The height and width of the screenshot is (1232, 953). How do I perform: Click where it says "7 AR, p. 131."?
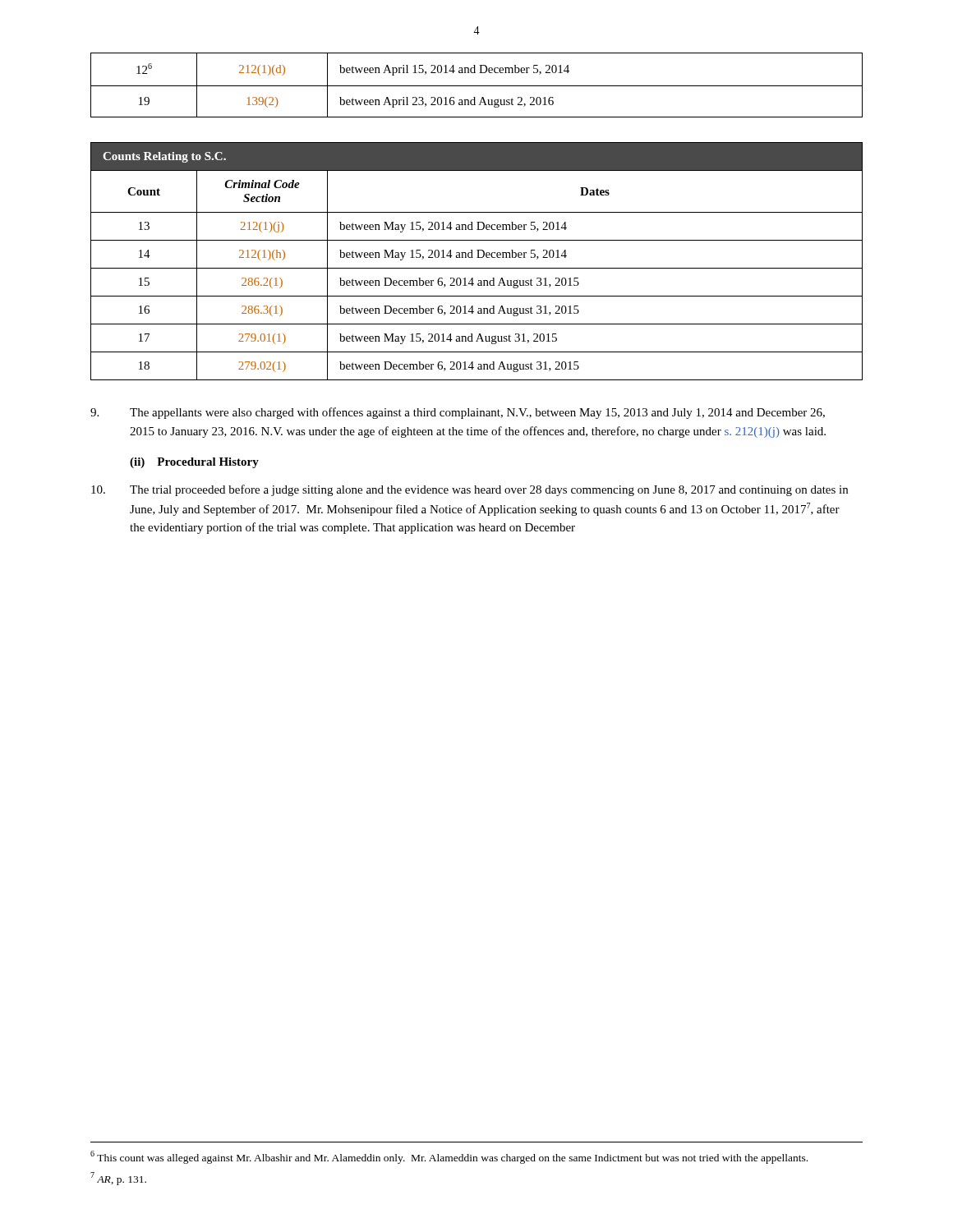(119, 1178)
